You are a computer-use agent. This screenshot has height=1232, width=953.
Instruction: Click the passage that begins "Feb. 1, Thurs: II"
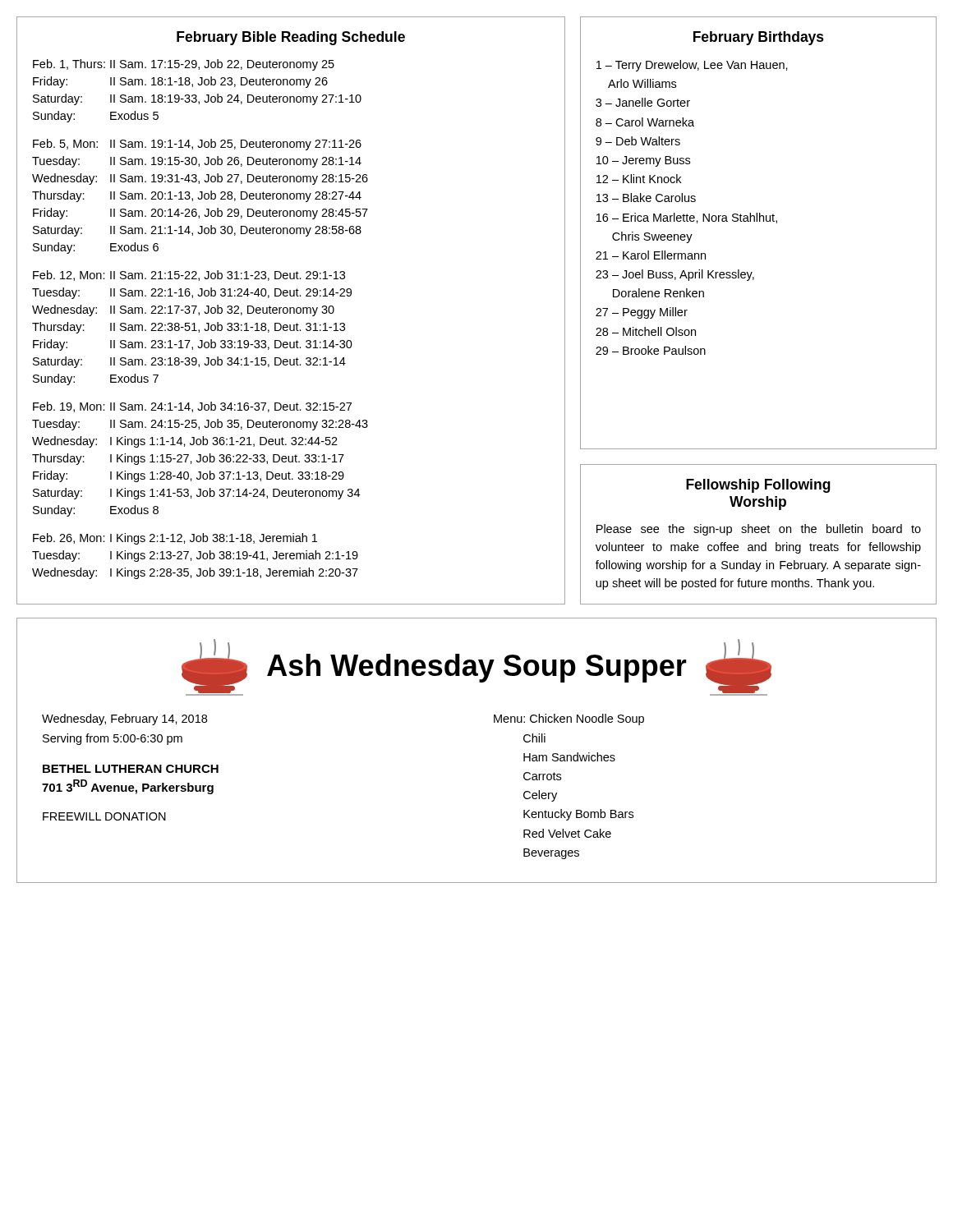(291, 319)
